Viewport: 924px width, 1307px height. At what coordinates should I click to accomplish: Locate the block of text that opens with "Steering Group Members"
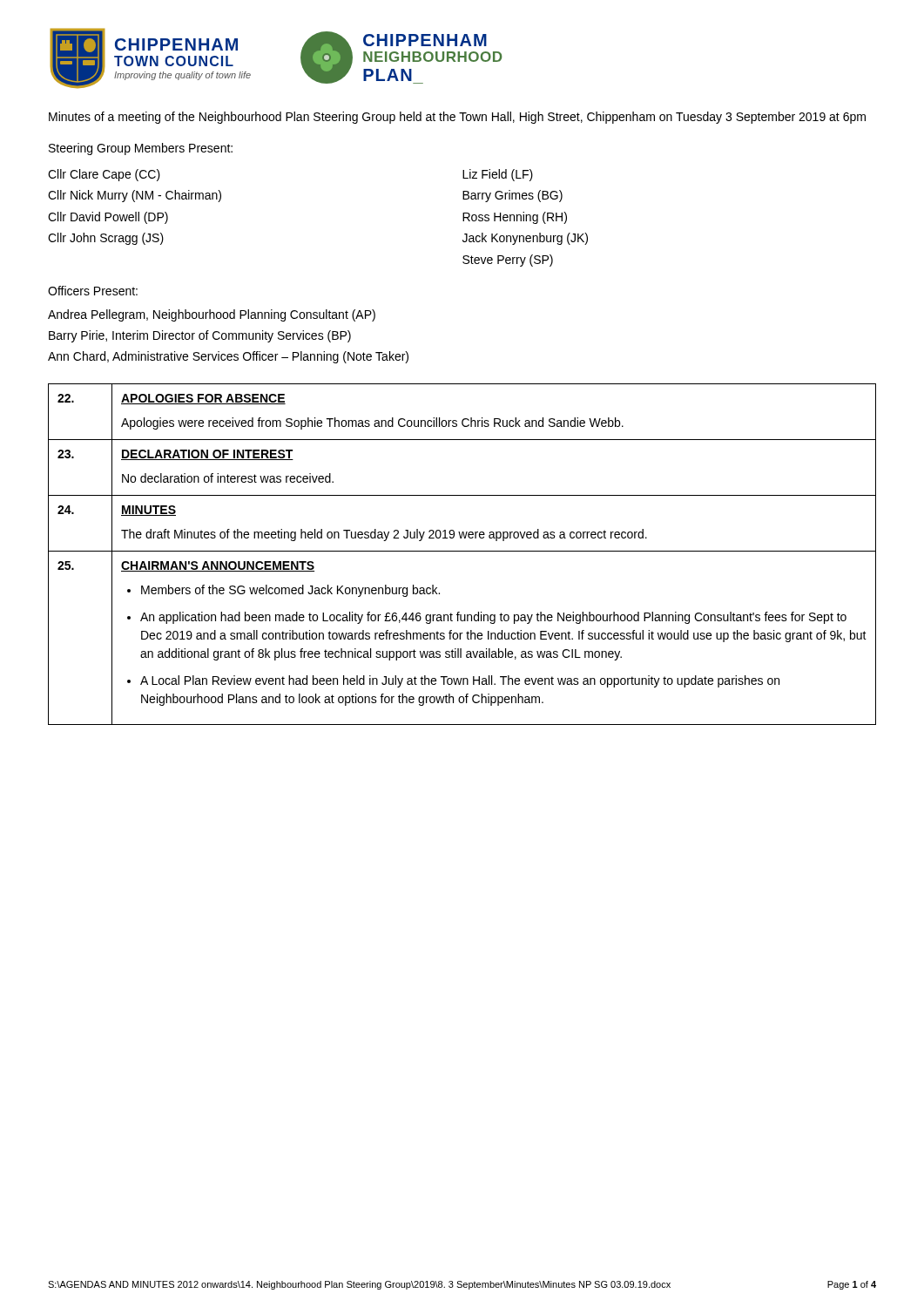pyautogui.click(x=141, y=148)
